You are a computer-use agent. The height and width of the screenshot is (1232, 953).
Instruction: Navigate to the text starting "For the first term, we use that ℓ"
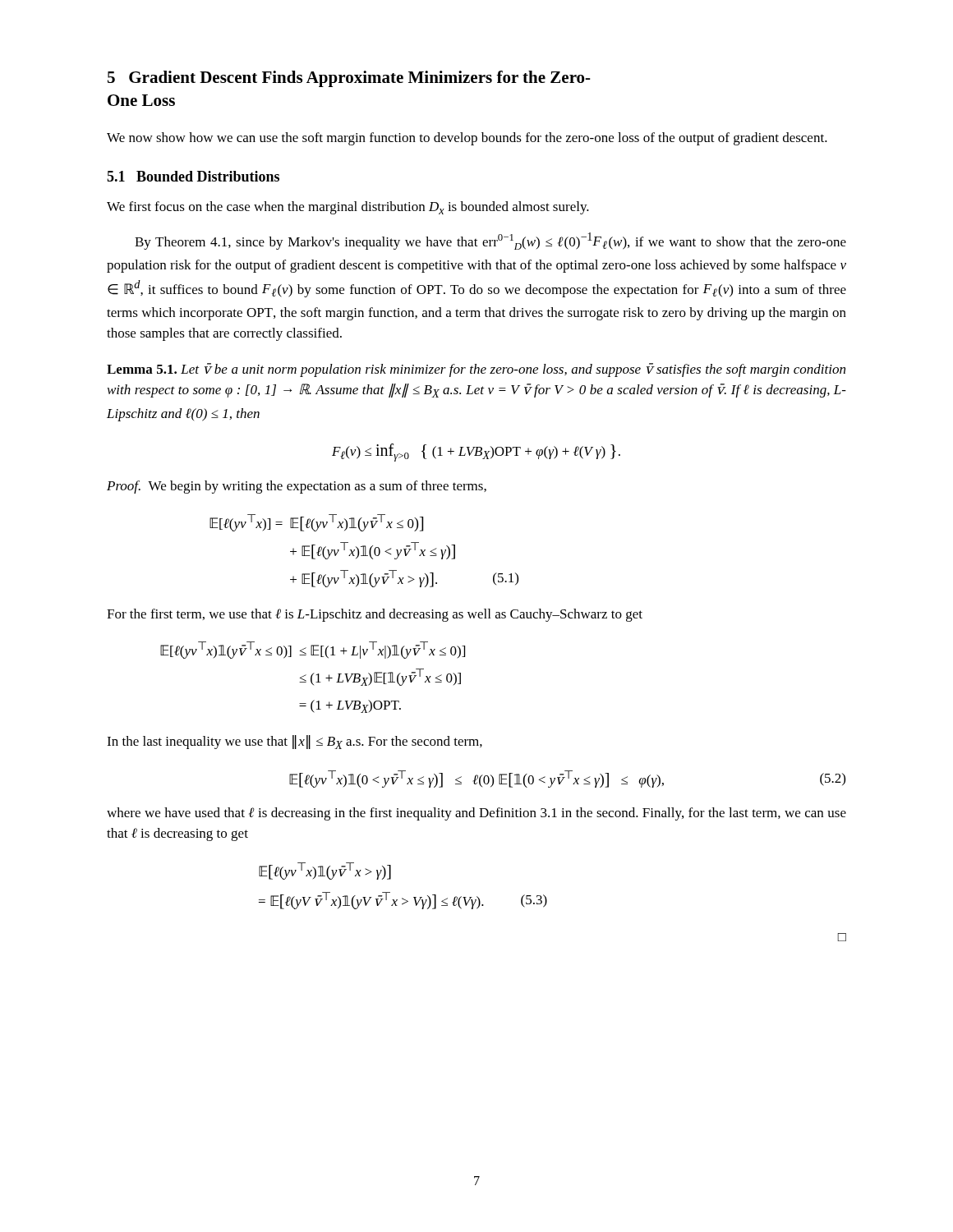[x=476, y=614]
